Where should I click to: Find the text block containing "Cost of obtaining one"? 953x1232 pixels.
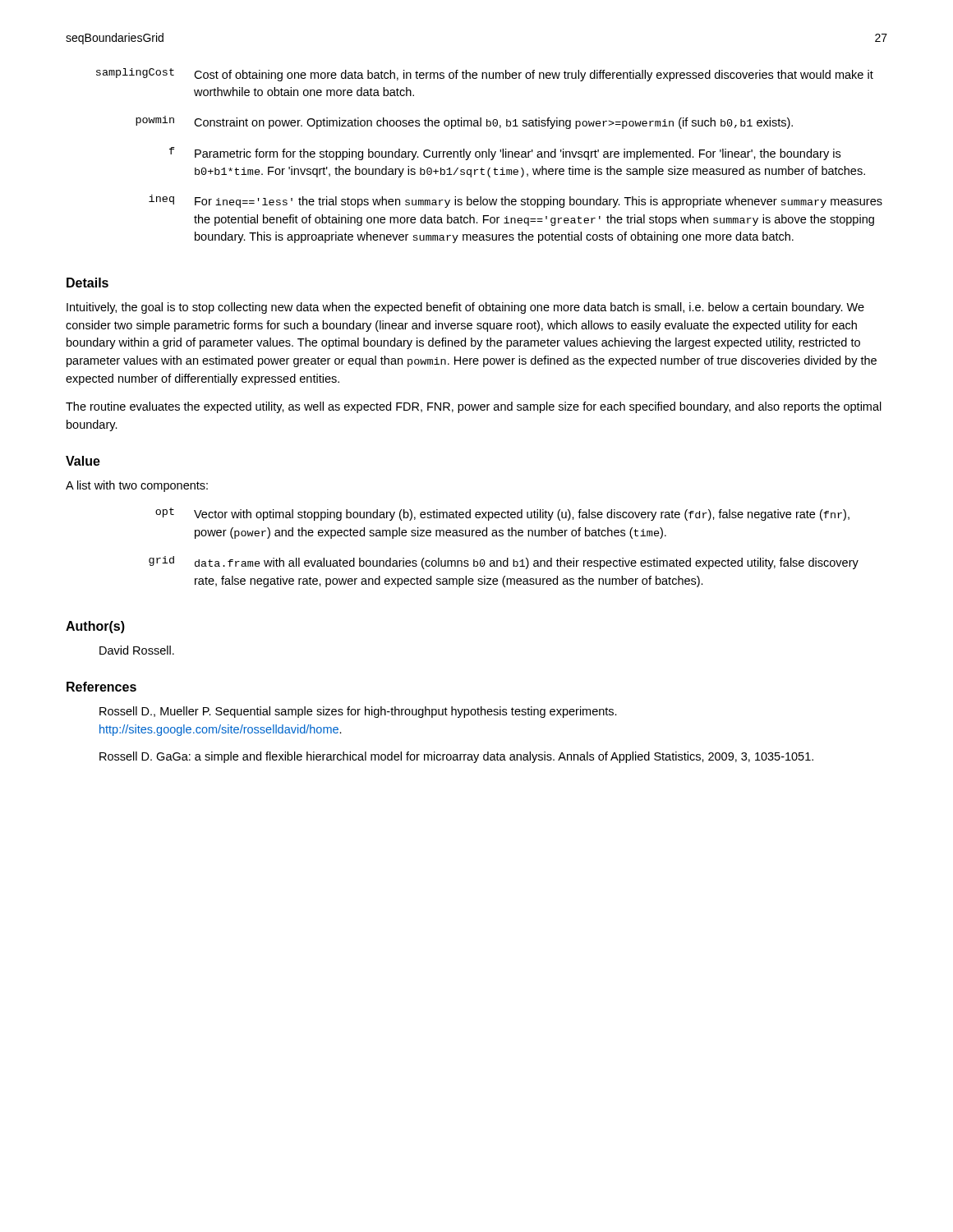533,83
